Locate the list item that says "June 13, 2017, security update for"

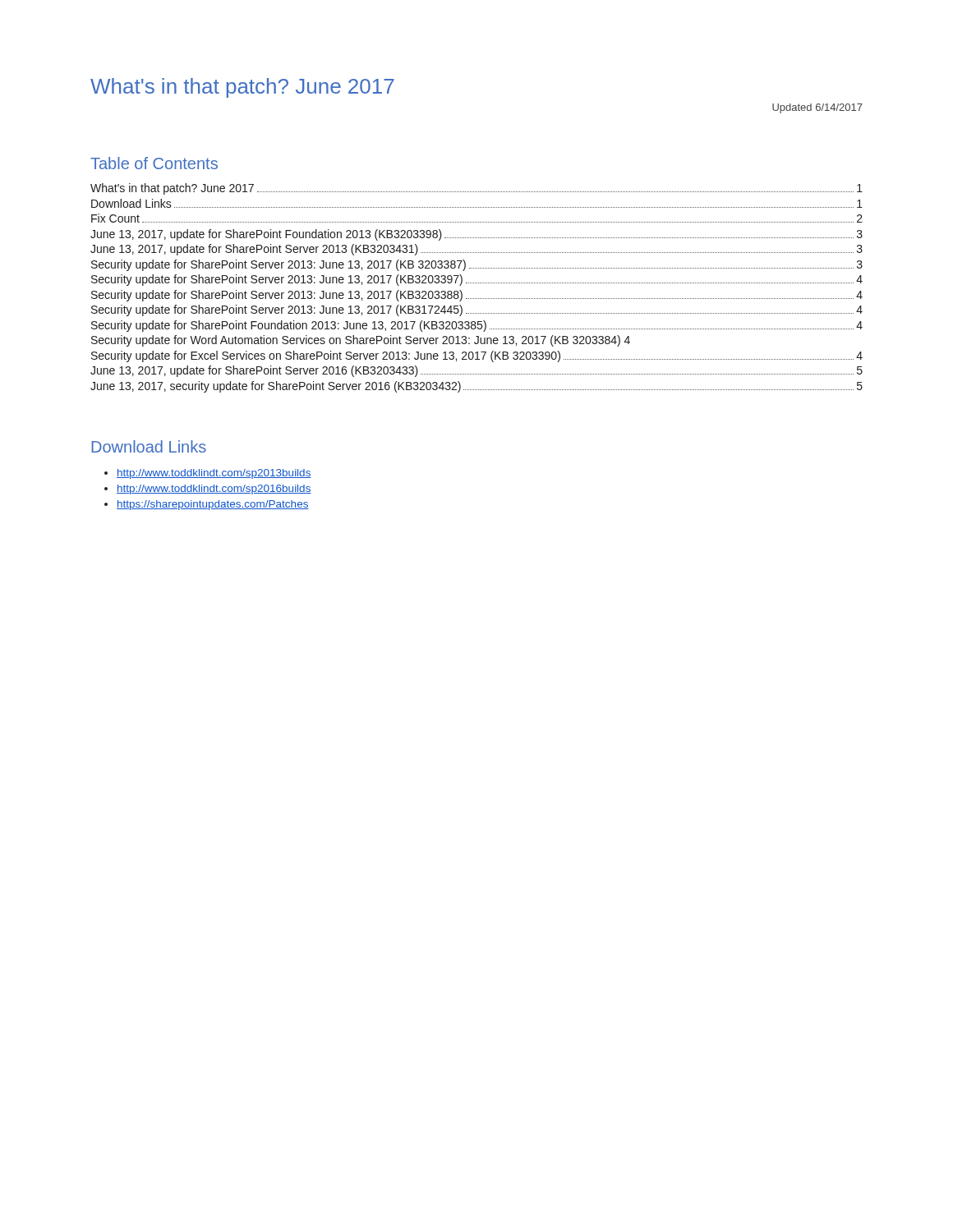point(476,386)
